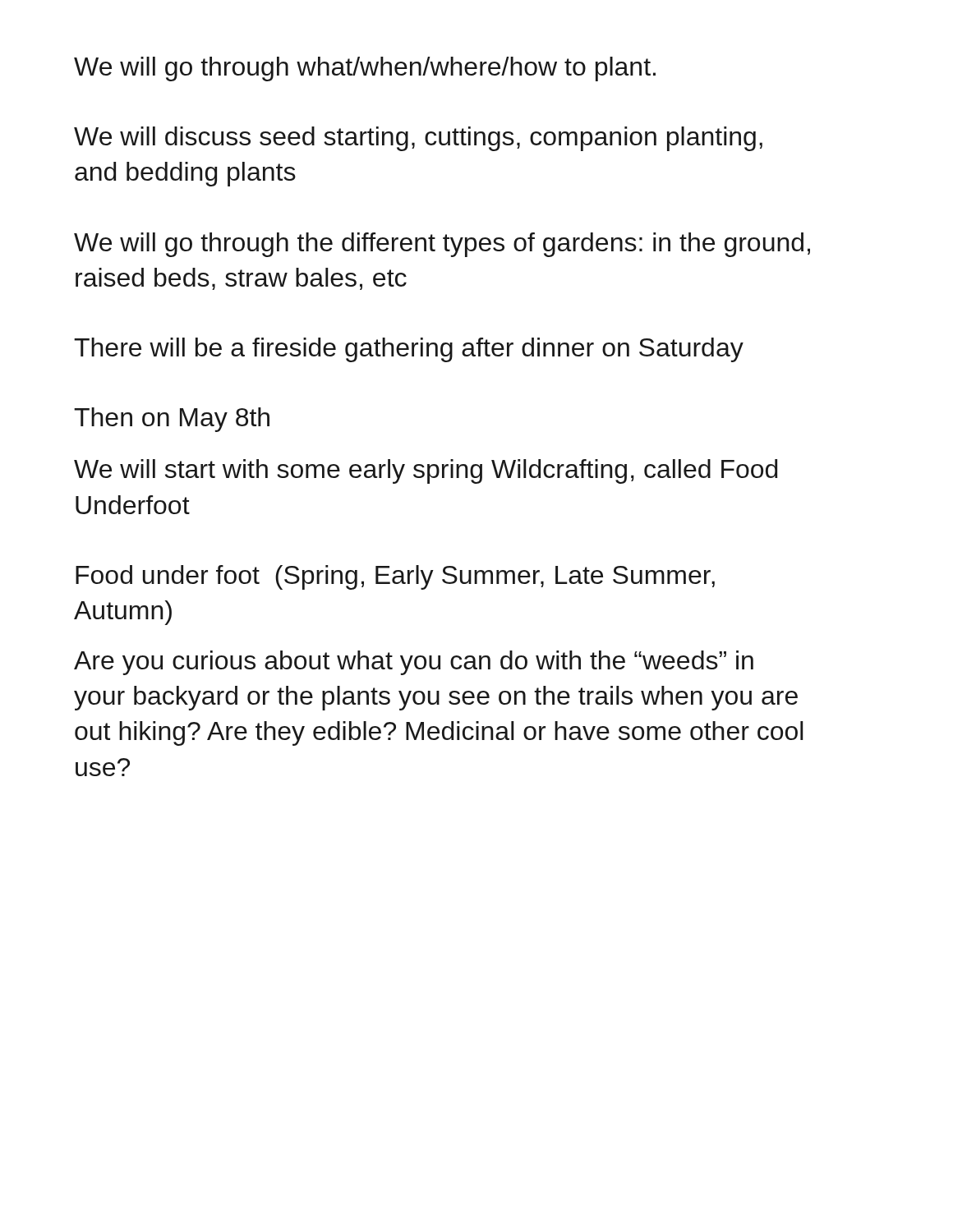The image size is (953, 1232).
Task: Navigate to the passage starting "Food under foot (Spring,"
Action: [x=395, y=592]
